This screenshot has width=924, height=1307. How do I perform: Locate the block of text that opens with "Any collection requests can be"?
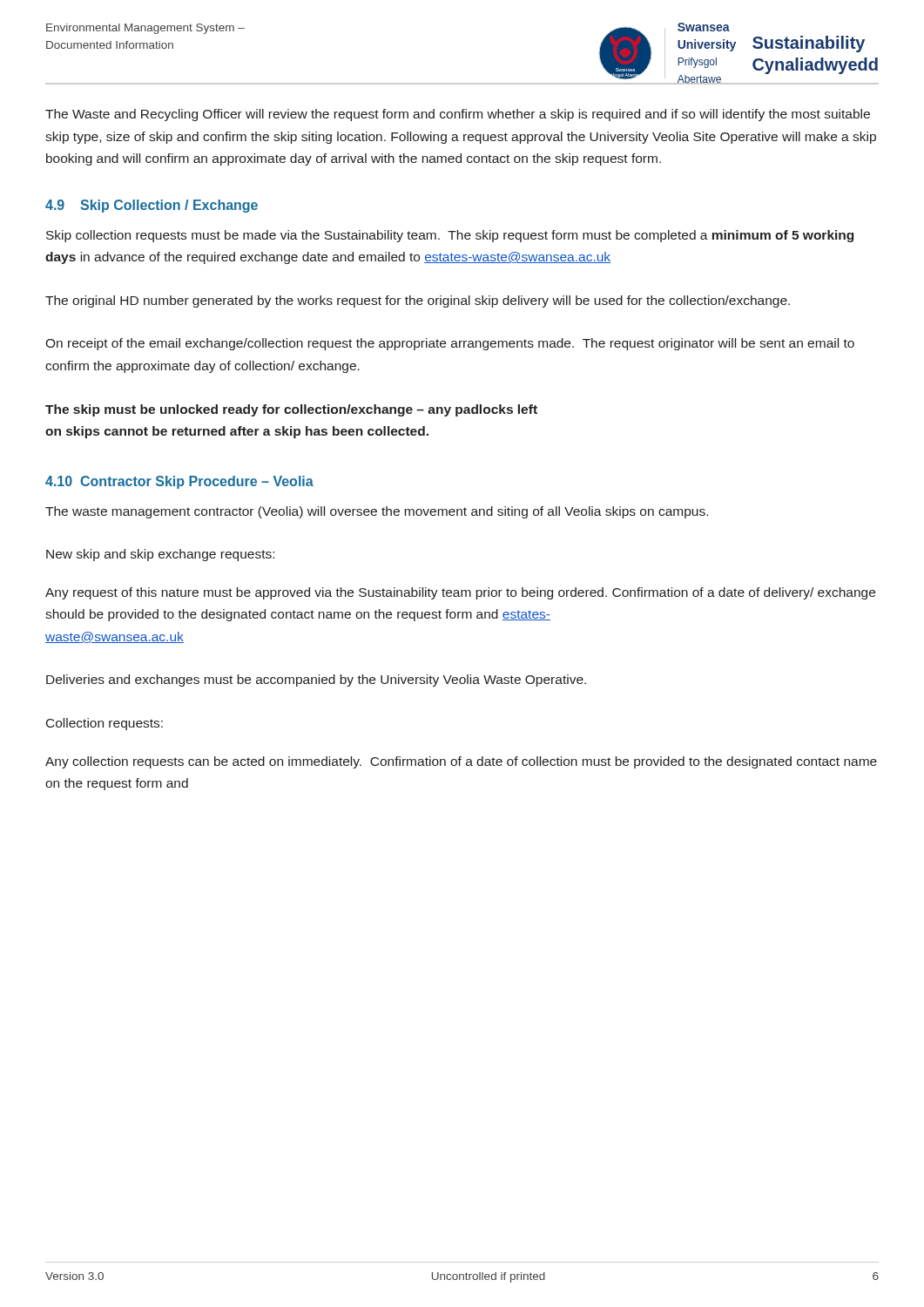click(x=461, y=772)
